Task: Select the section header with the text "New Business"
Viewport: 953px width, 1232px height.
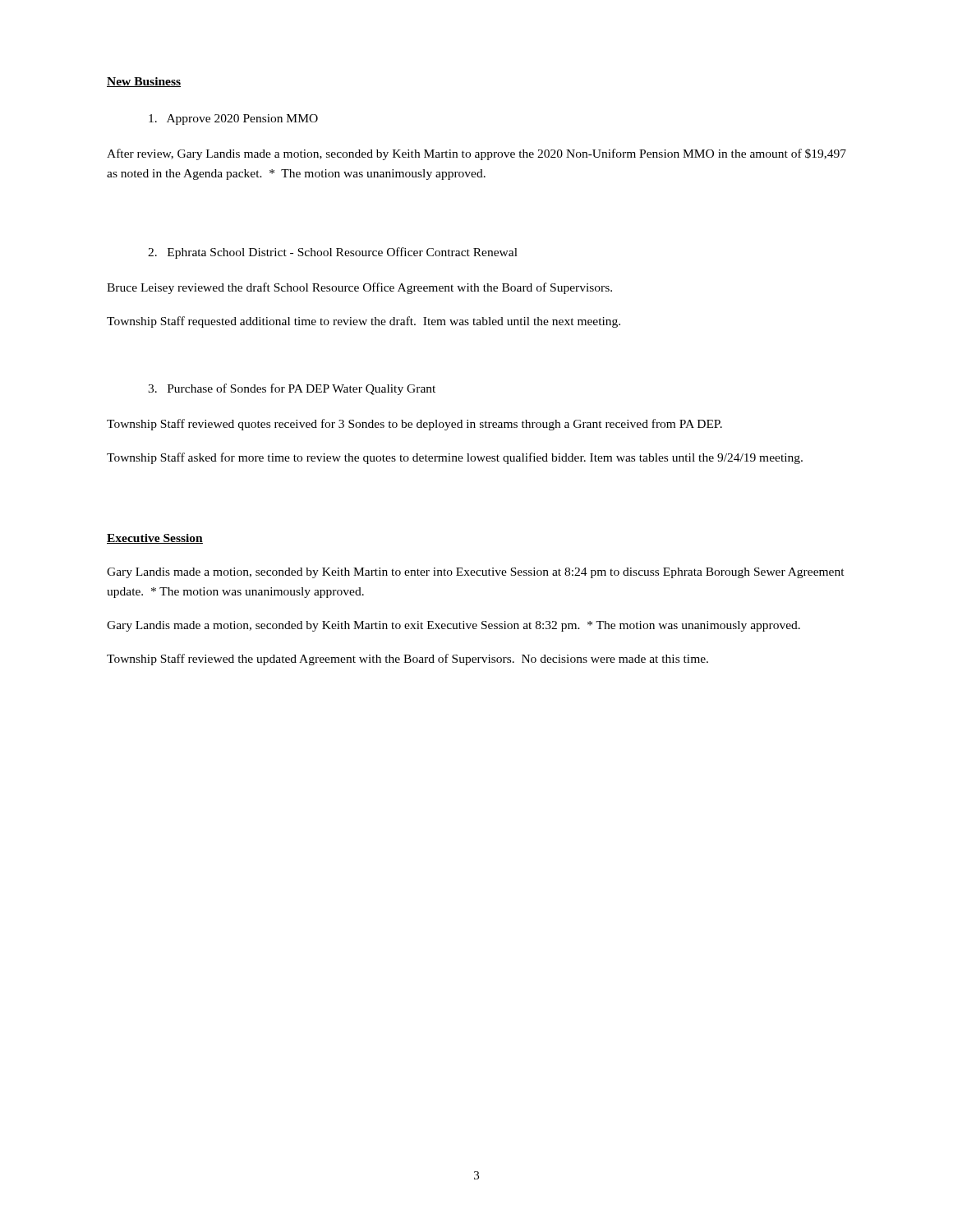Action: click(144, 81)
